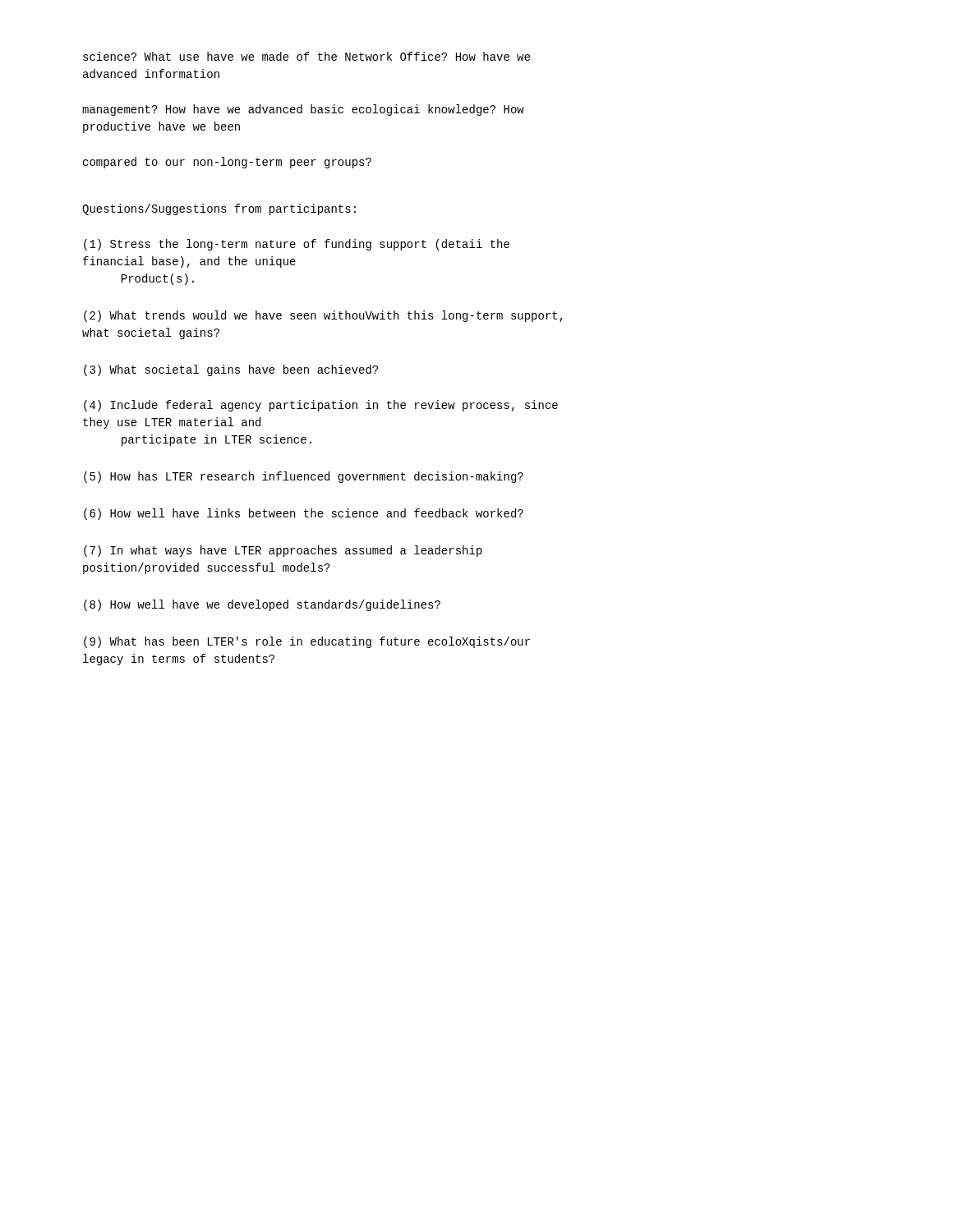
Task: Find the list item containing "(8) How well have"
Action: (x=262, y=605)
